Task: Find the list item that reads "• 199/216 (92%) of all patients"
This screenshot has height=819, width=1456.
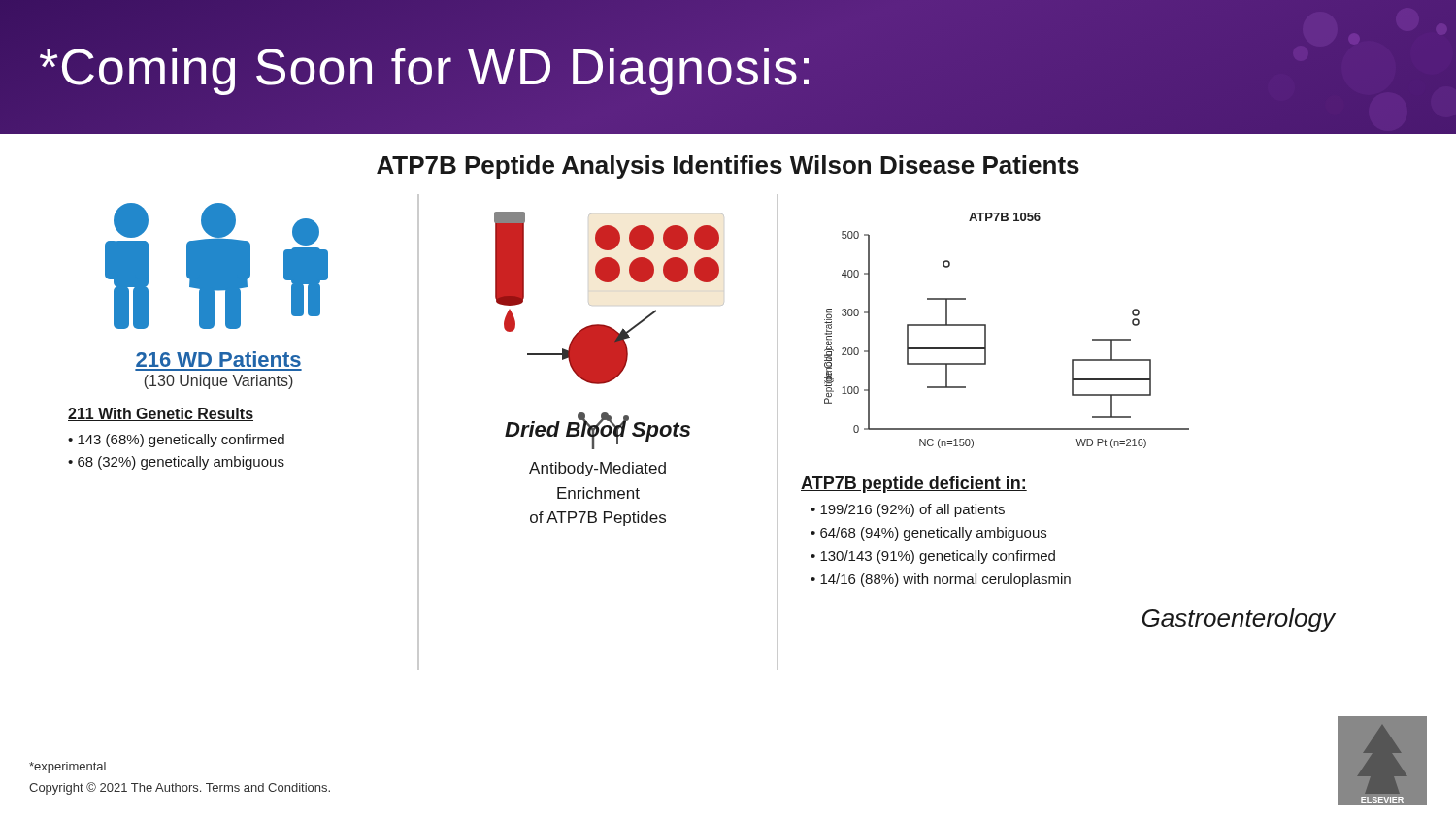Action: tap(908, 509)
